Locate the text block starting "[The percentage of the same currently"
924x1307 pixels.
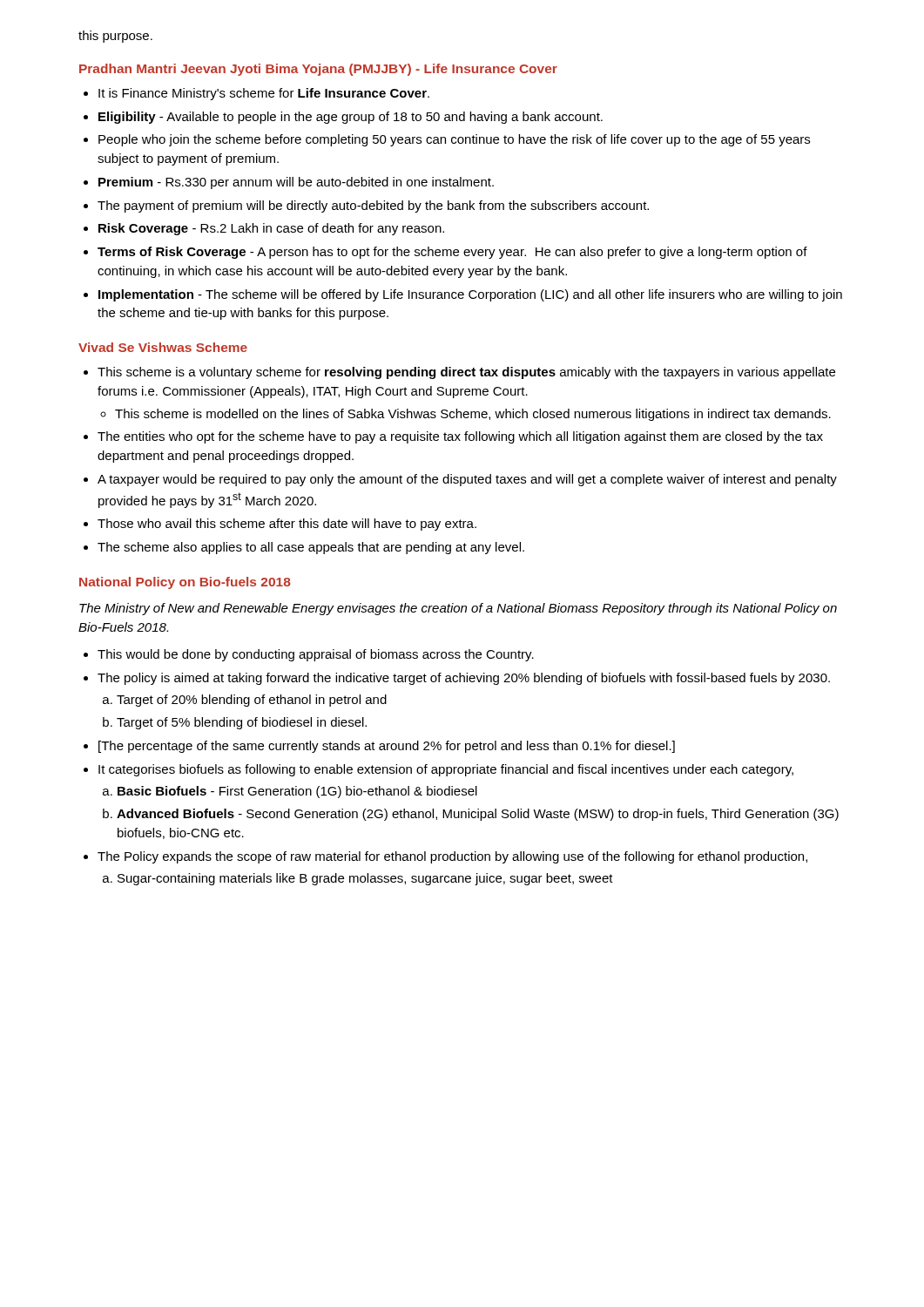(x=387, y=745)
